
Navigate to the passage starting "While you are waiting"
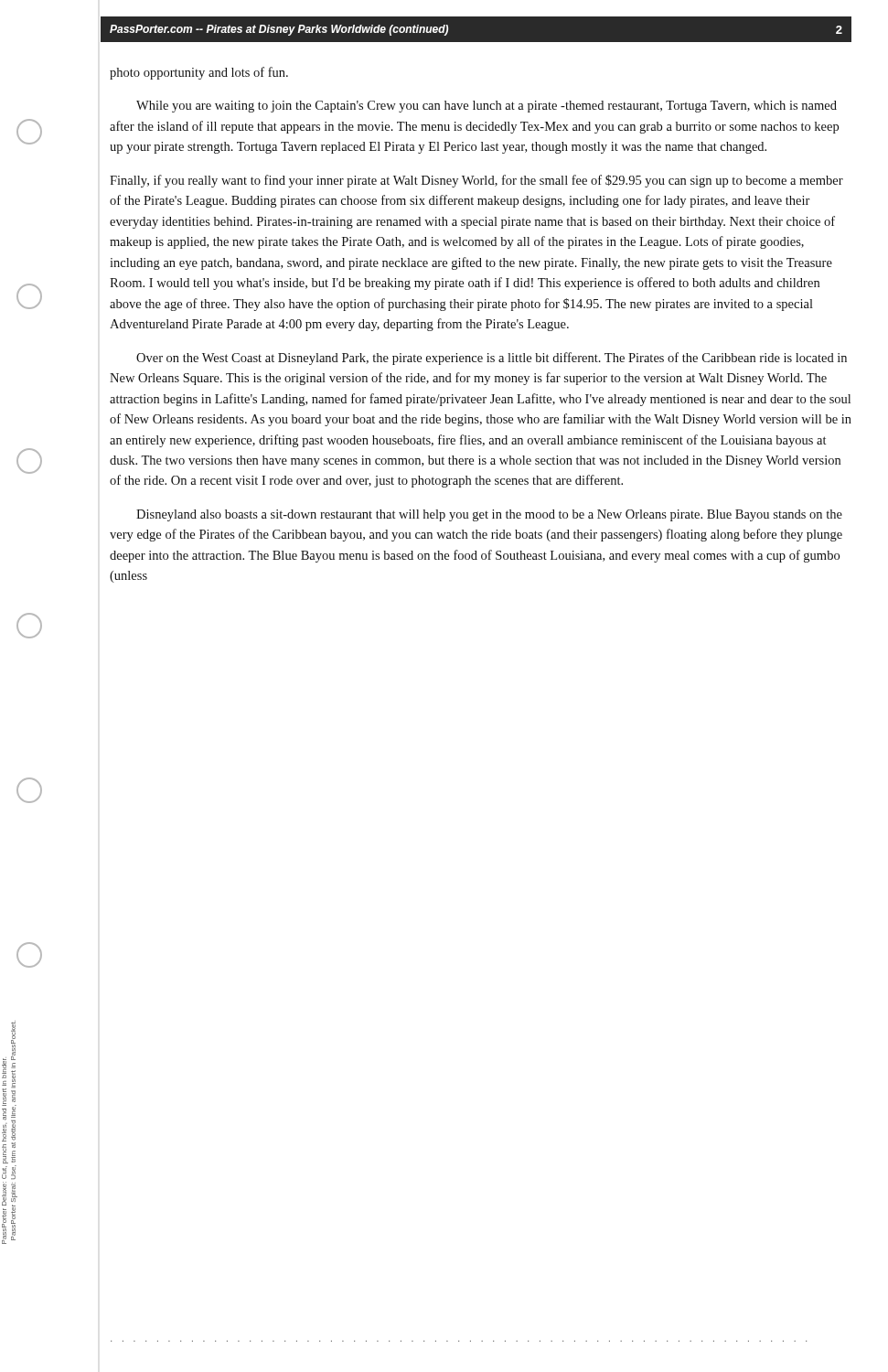(481, 126)
